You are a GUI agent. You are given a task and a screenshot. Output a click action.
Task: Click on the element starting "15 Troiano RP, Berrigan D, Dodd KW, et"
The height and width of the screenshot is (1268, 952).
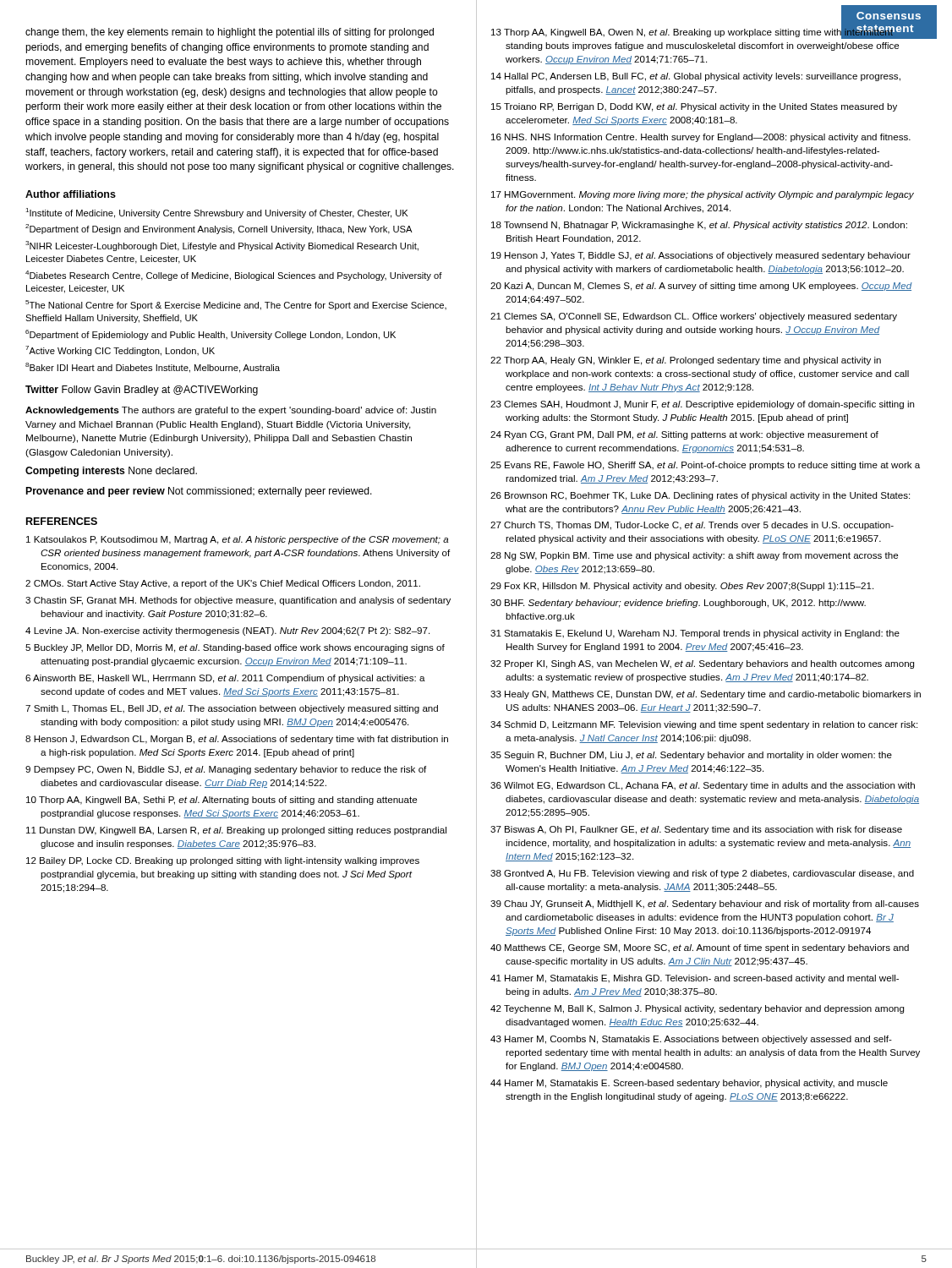pyautogui.click(x=706, y=113)
